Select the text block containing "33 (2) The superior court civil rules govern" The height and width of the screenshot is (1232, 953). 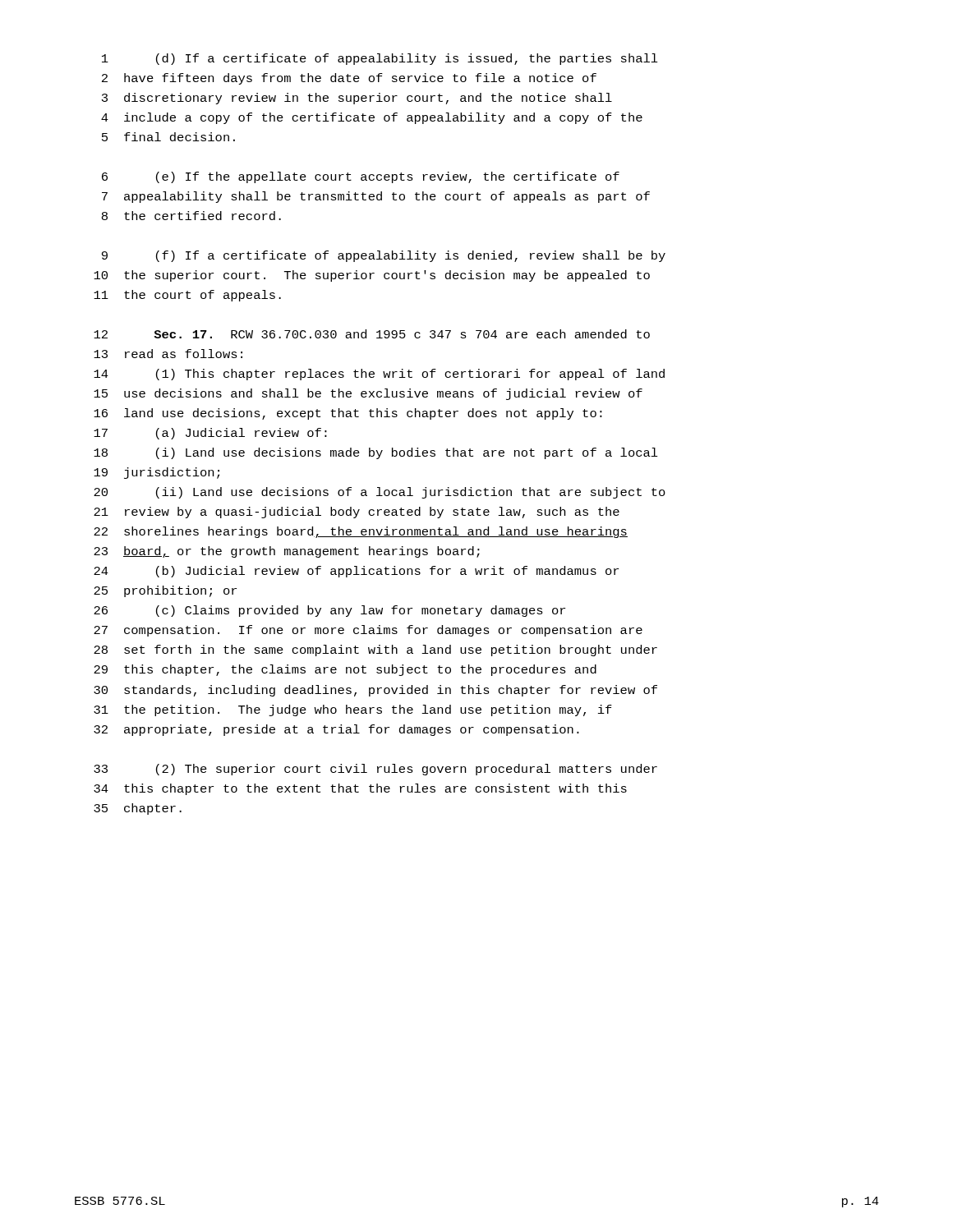(x=476, y=789)
